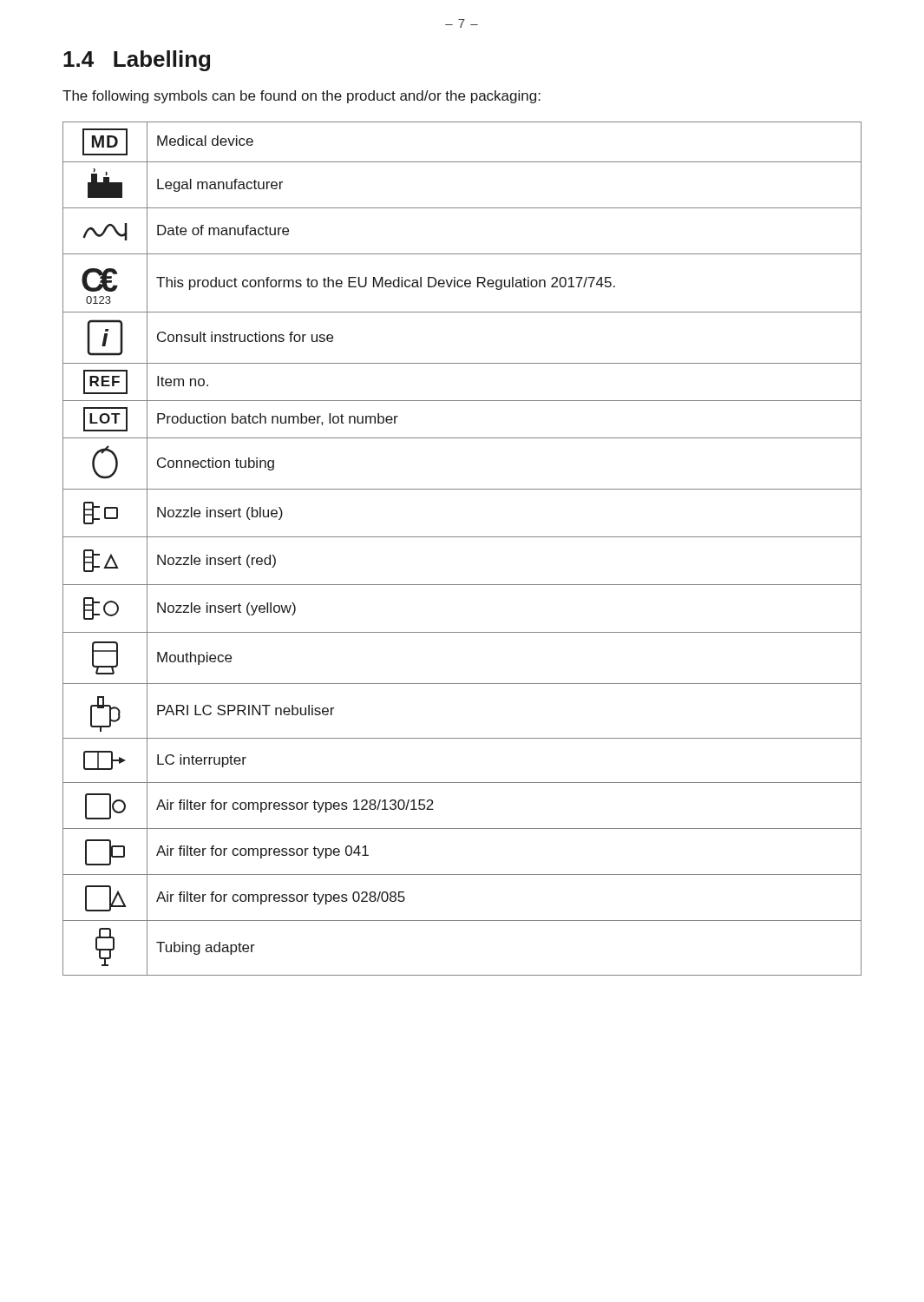Click a table
924x1302 pixels.
[x=462, y=548]
